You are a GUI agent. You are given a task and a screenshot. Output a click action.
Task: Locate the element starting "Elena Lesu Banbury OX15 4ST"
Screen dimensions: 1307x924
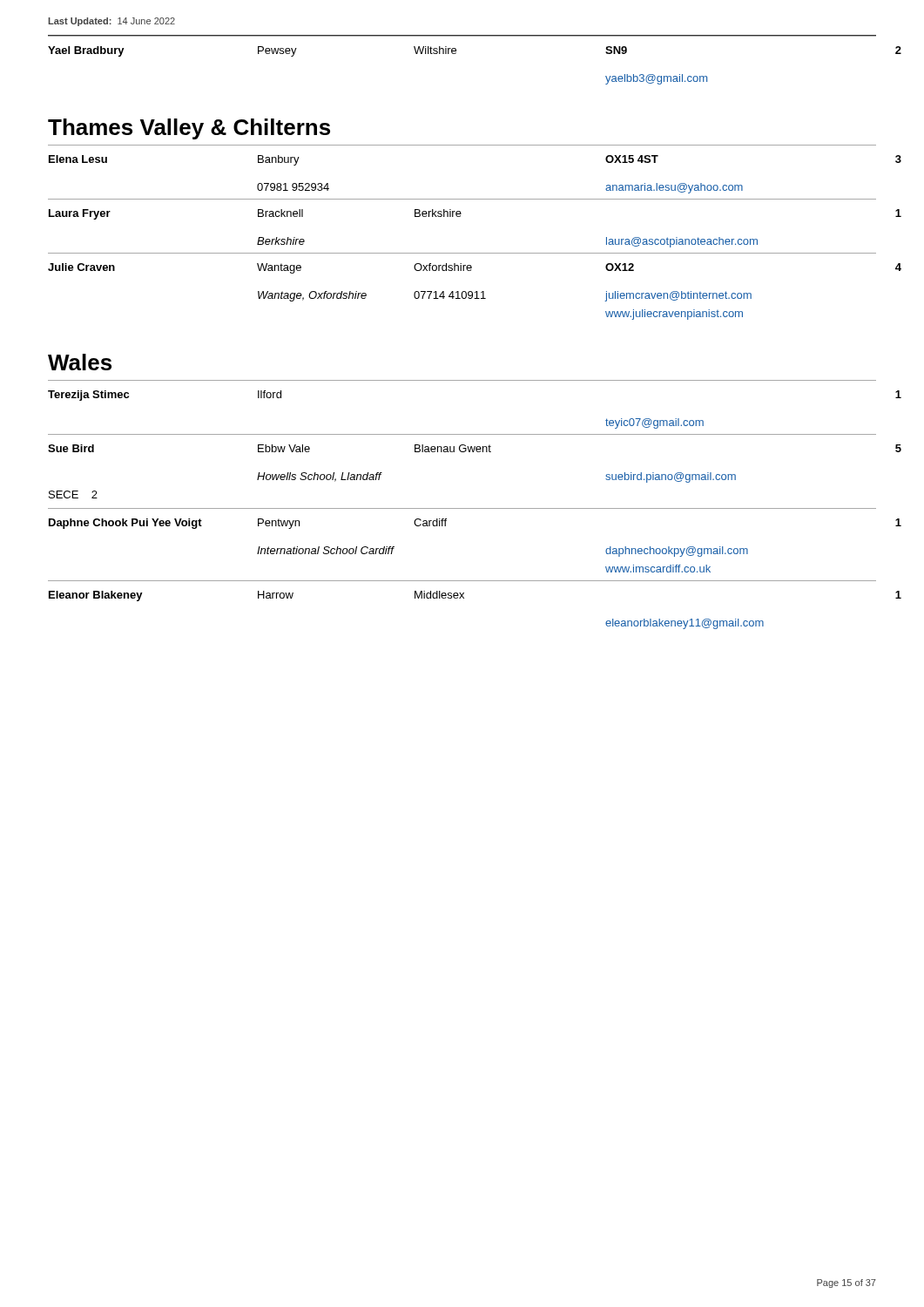pyautogui.click(x=75, y=160)
